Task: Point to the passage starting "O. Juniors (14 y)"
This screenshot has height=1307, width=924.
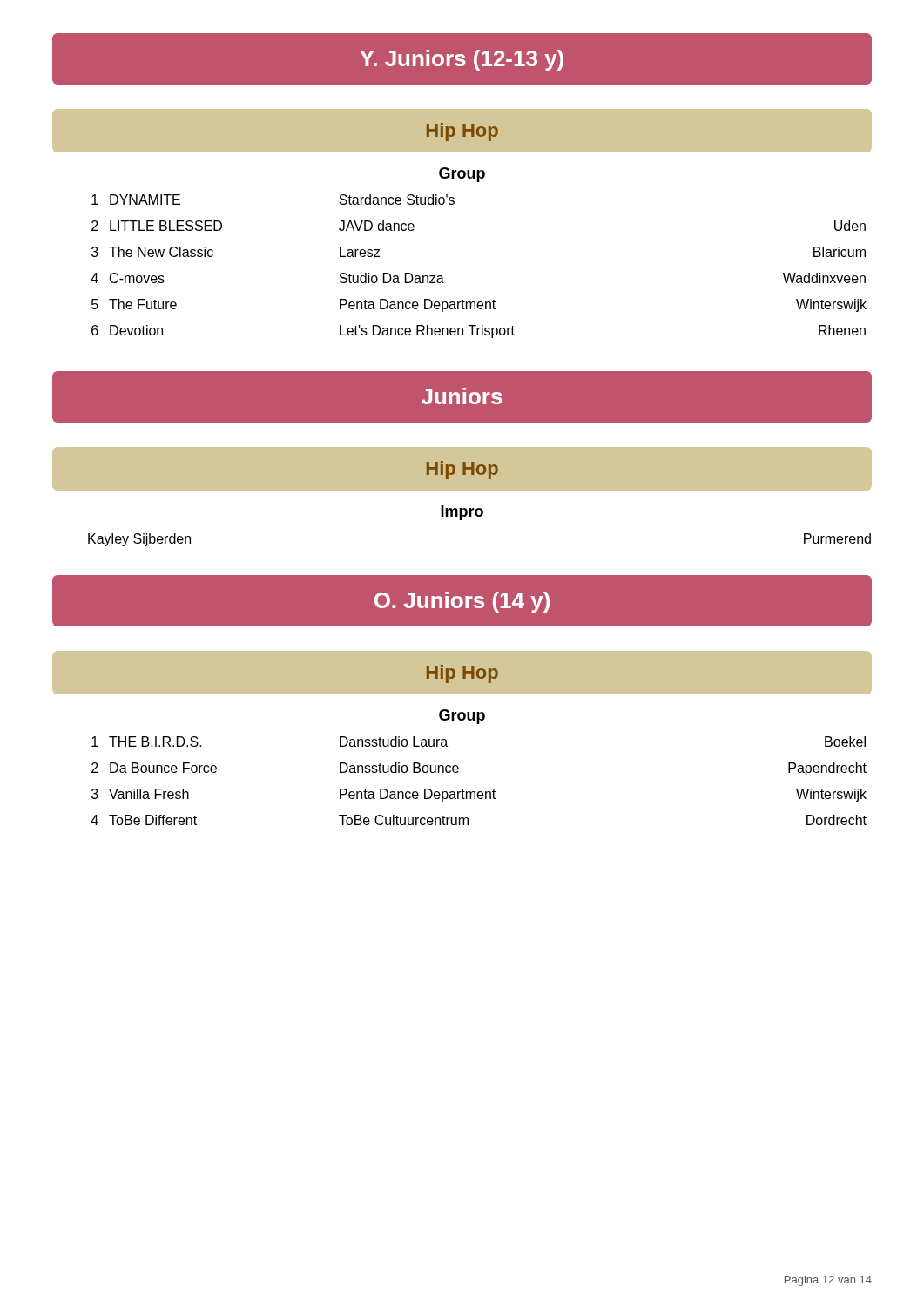Action: pyautogui.click(x=462, y=600)
